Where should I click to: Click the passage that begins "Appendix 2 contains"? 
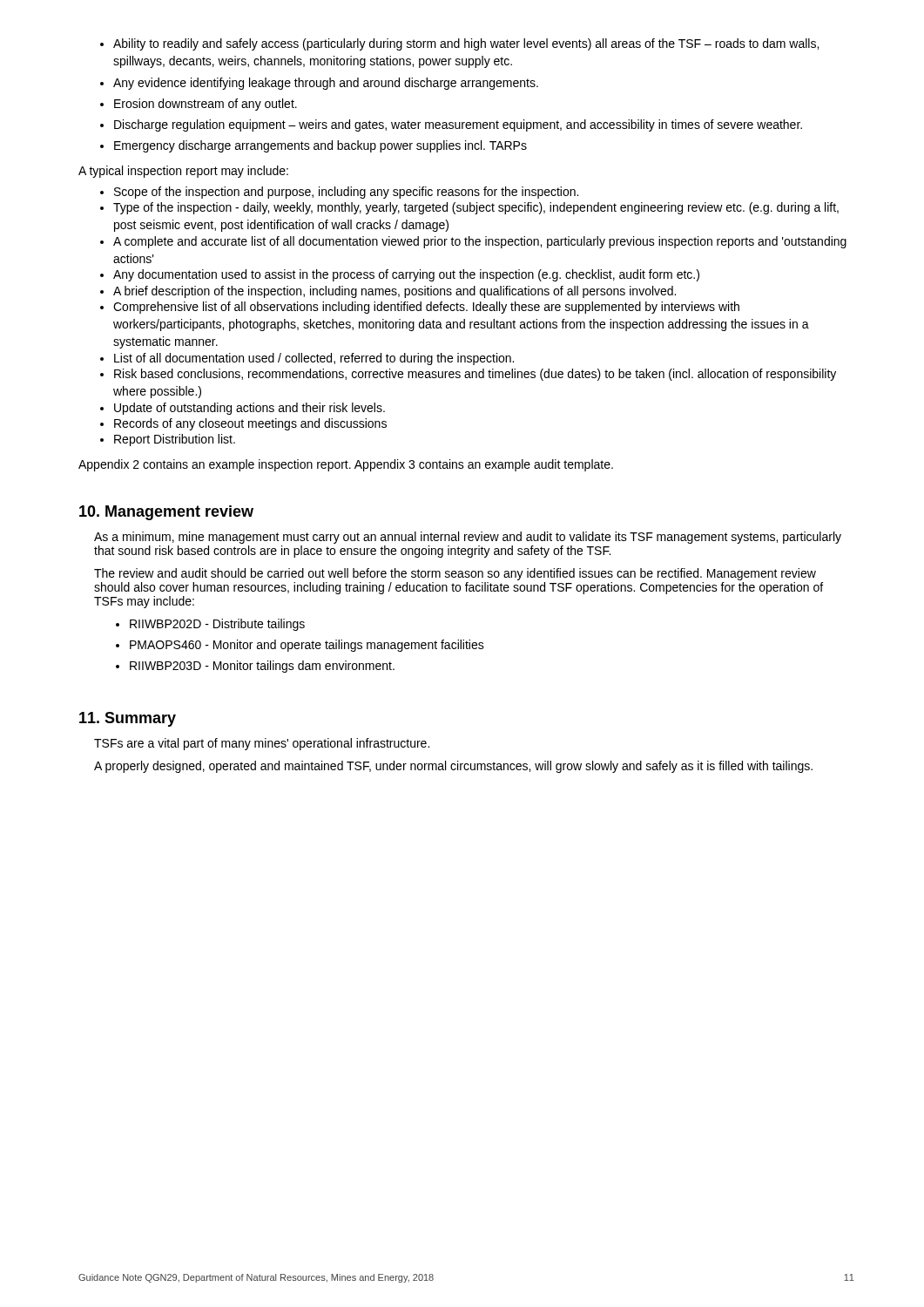346,464
